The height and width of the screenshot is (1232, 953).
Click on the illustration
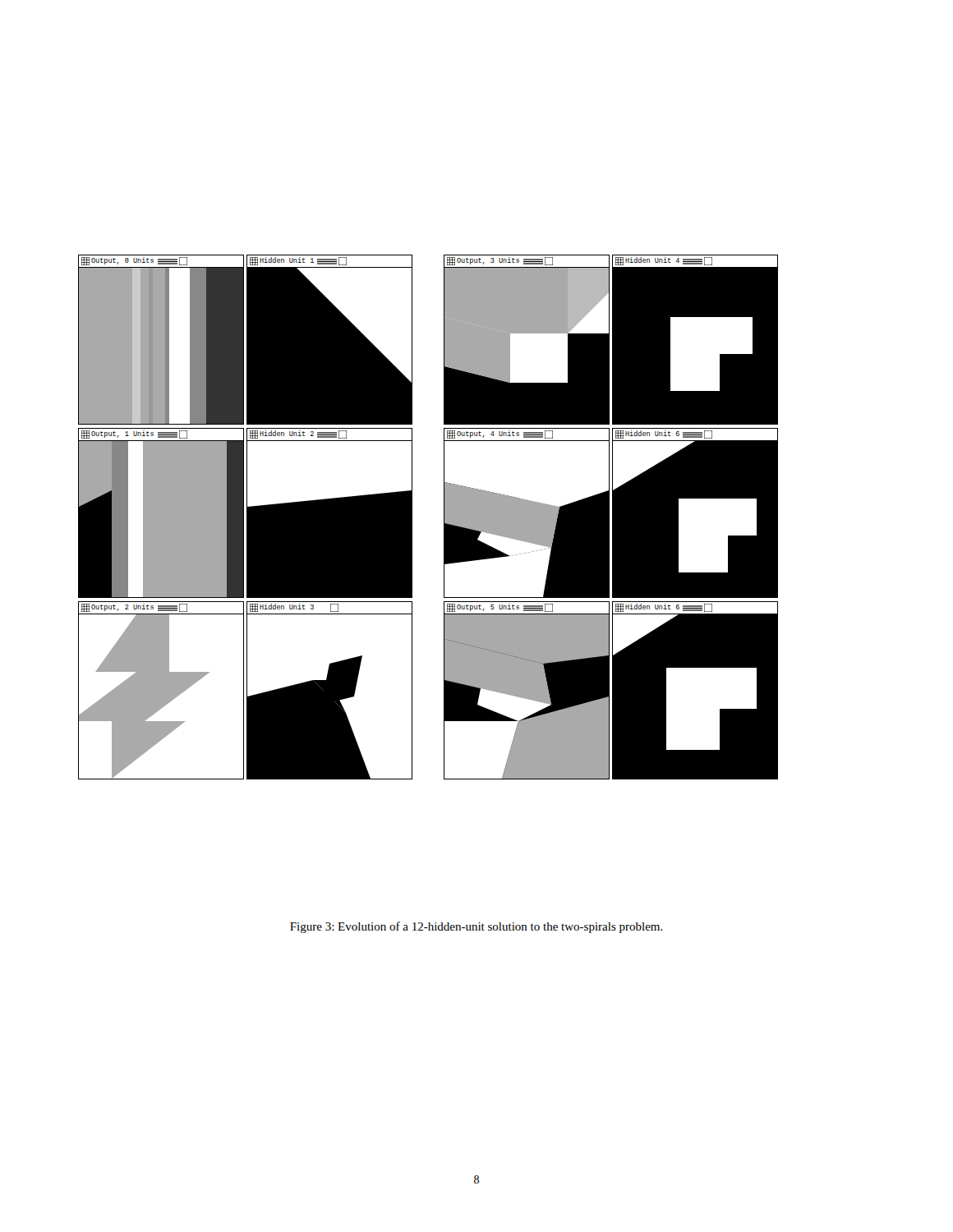(x=476, y=517)
